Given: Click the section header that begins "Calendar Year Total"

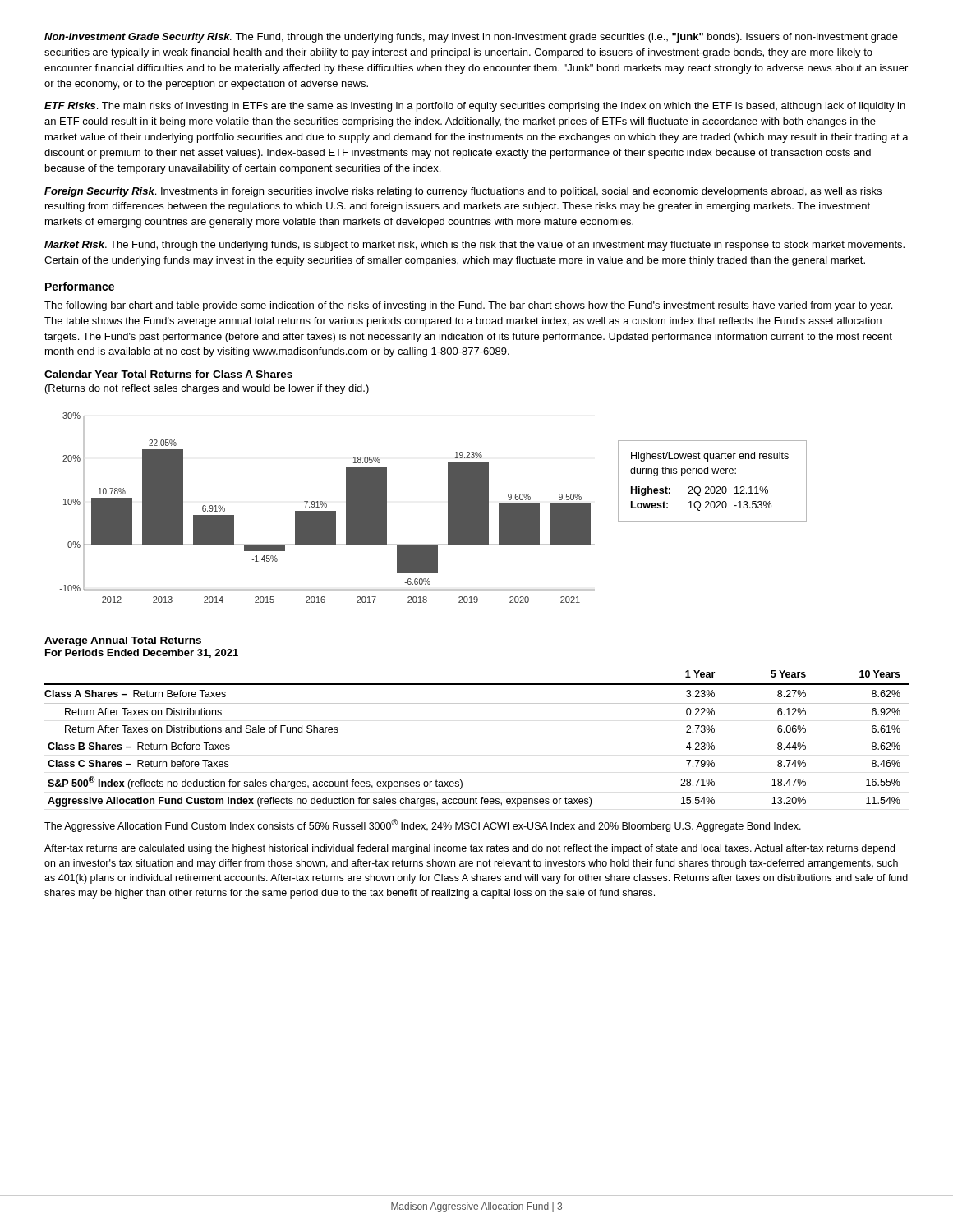Looking at the screenshot, I should (x=169, y=374).
